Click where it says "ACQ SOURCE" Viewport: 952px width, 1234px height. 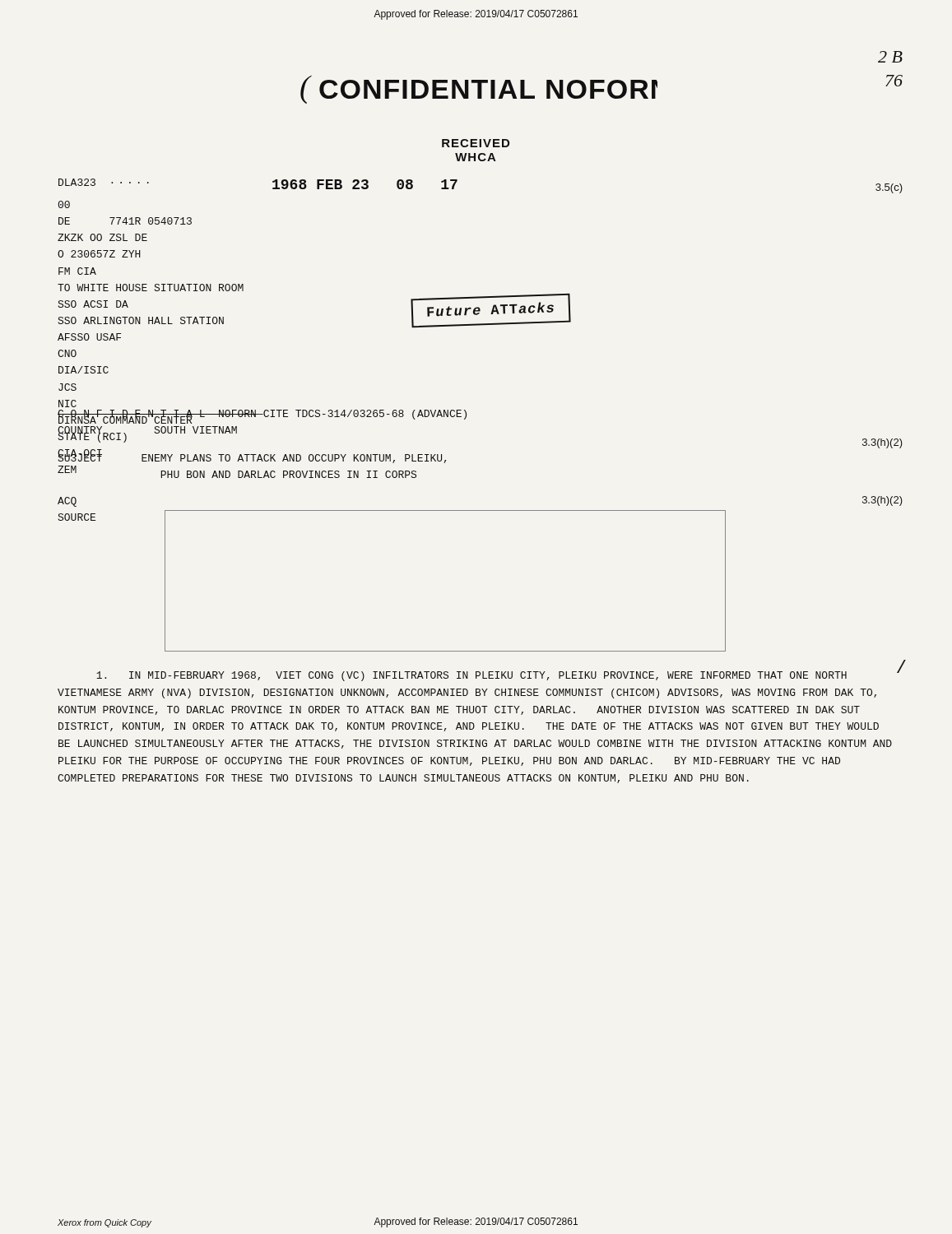click(x=77, y=510)
